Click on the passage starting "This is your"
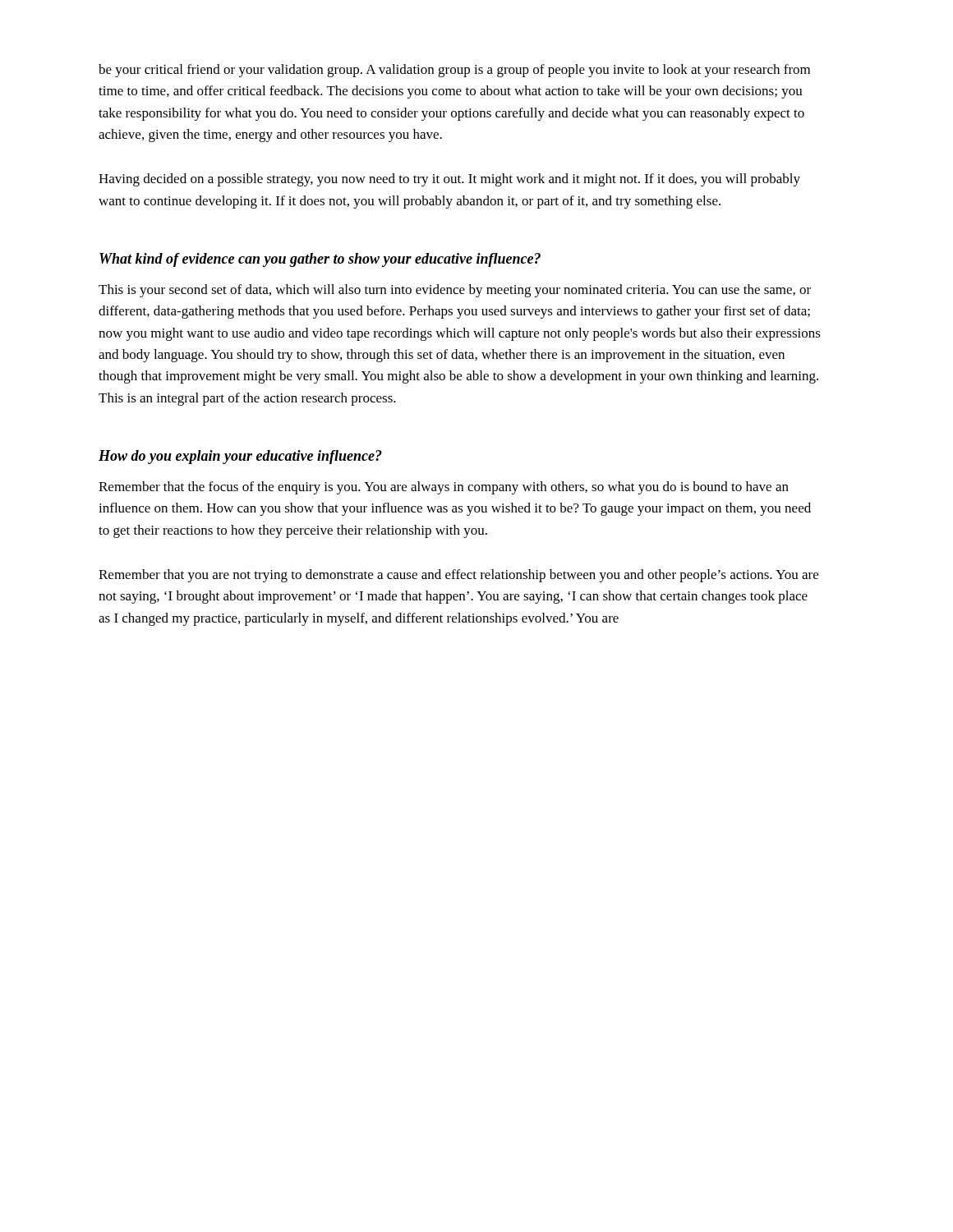 (460, 344)
